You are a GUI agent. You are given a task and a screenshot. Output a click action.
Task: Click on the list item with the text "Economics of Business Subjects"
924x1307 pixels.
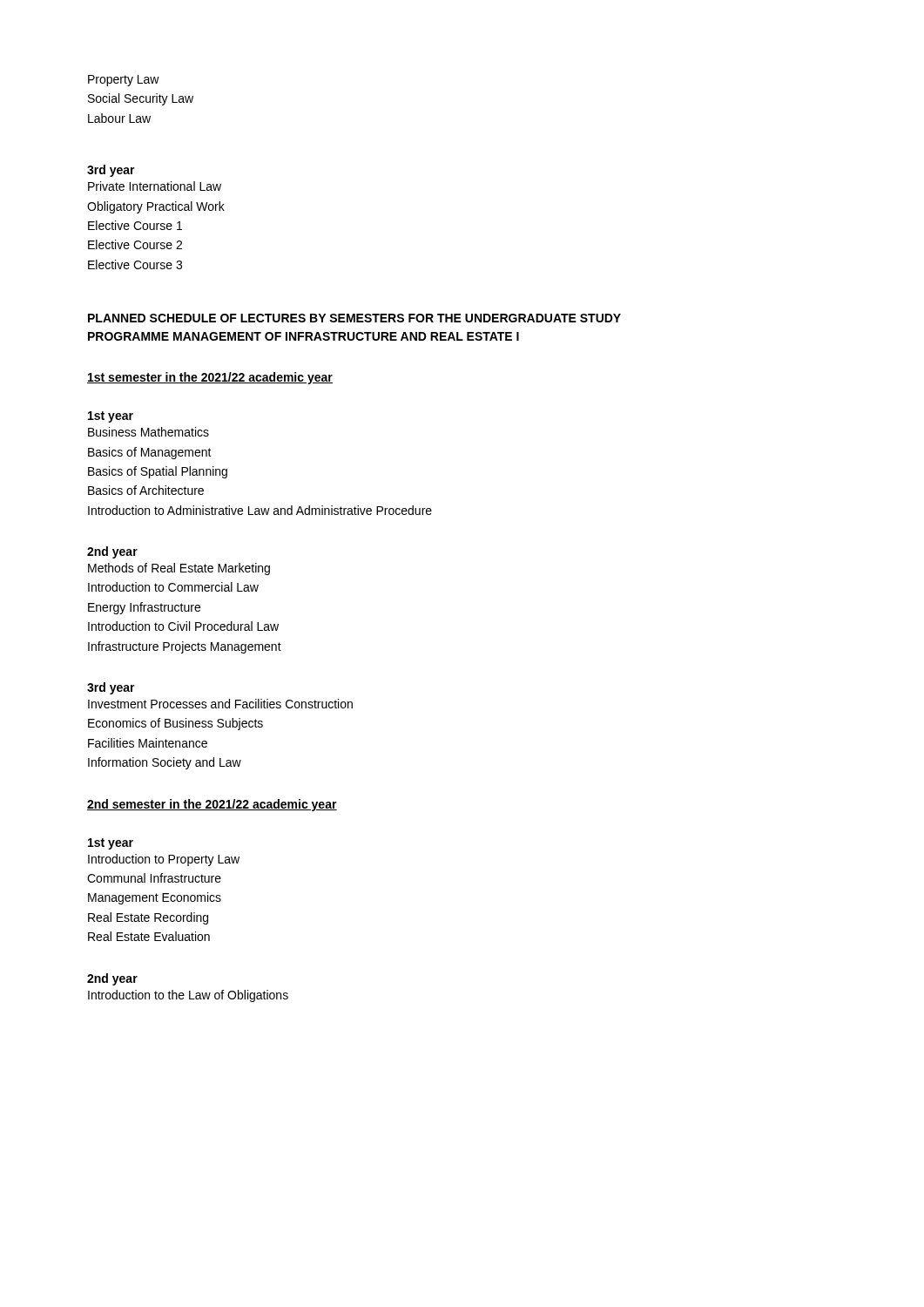point(175,724)
